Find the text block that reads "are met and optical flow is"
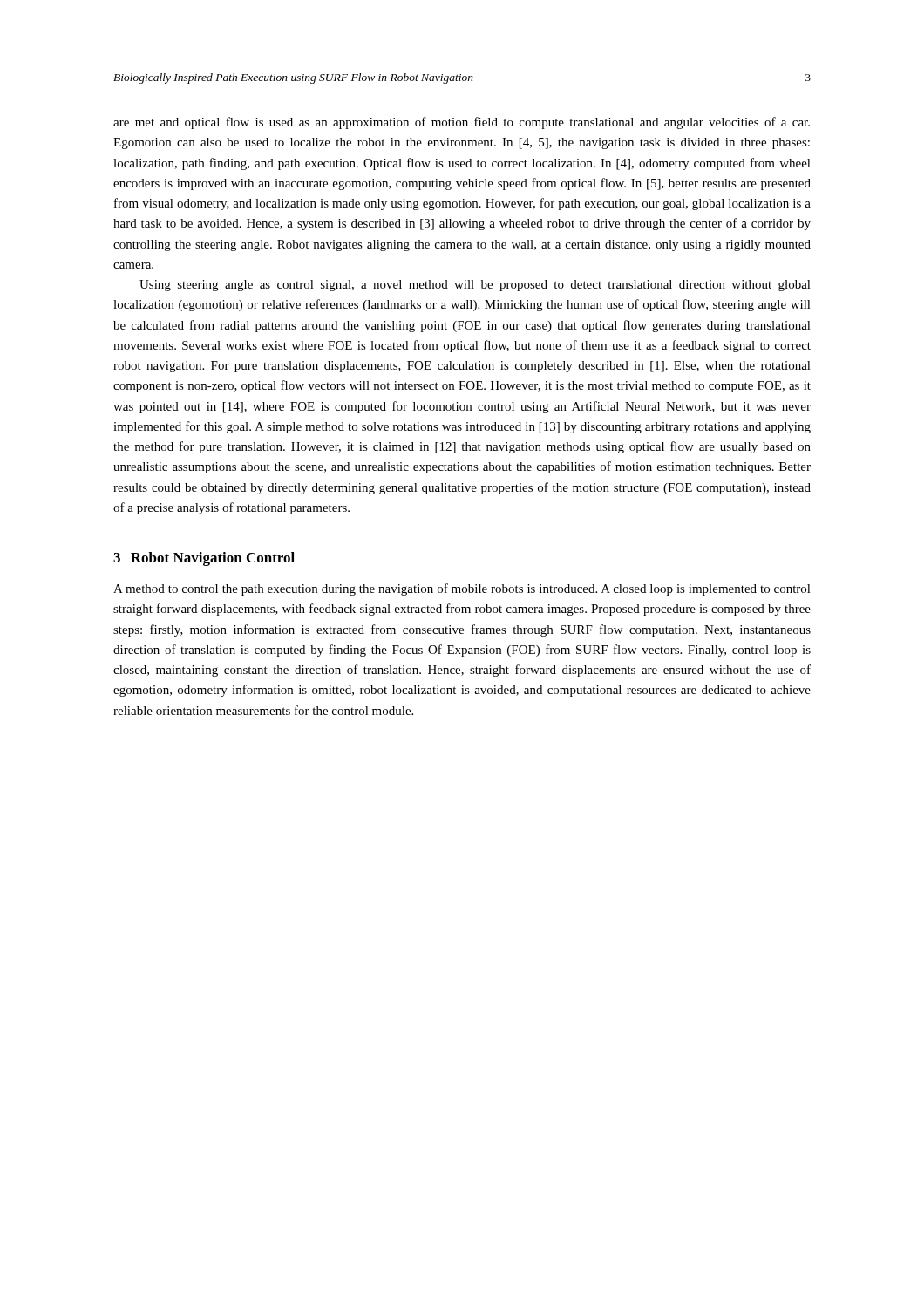Image resolution: width=924 pixels, height=1308 pixels. (462, 315)
